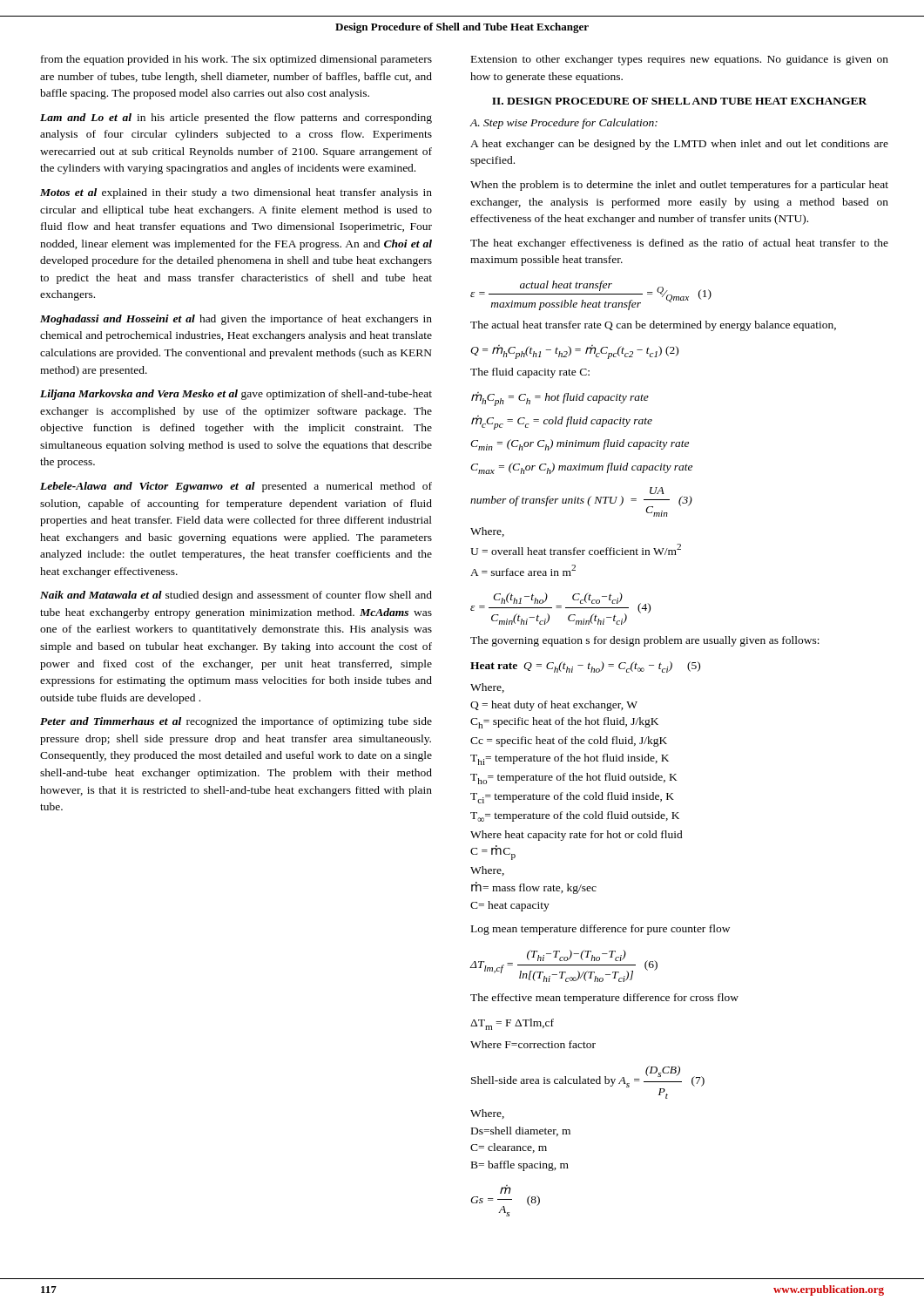Click on the block starting "Cmax = (Chor Ch) maximum"
924x1307 pixels.
click(582, 468)
